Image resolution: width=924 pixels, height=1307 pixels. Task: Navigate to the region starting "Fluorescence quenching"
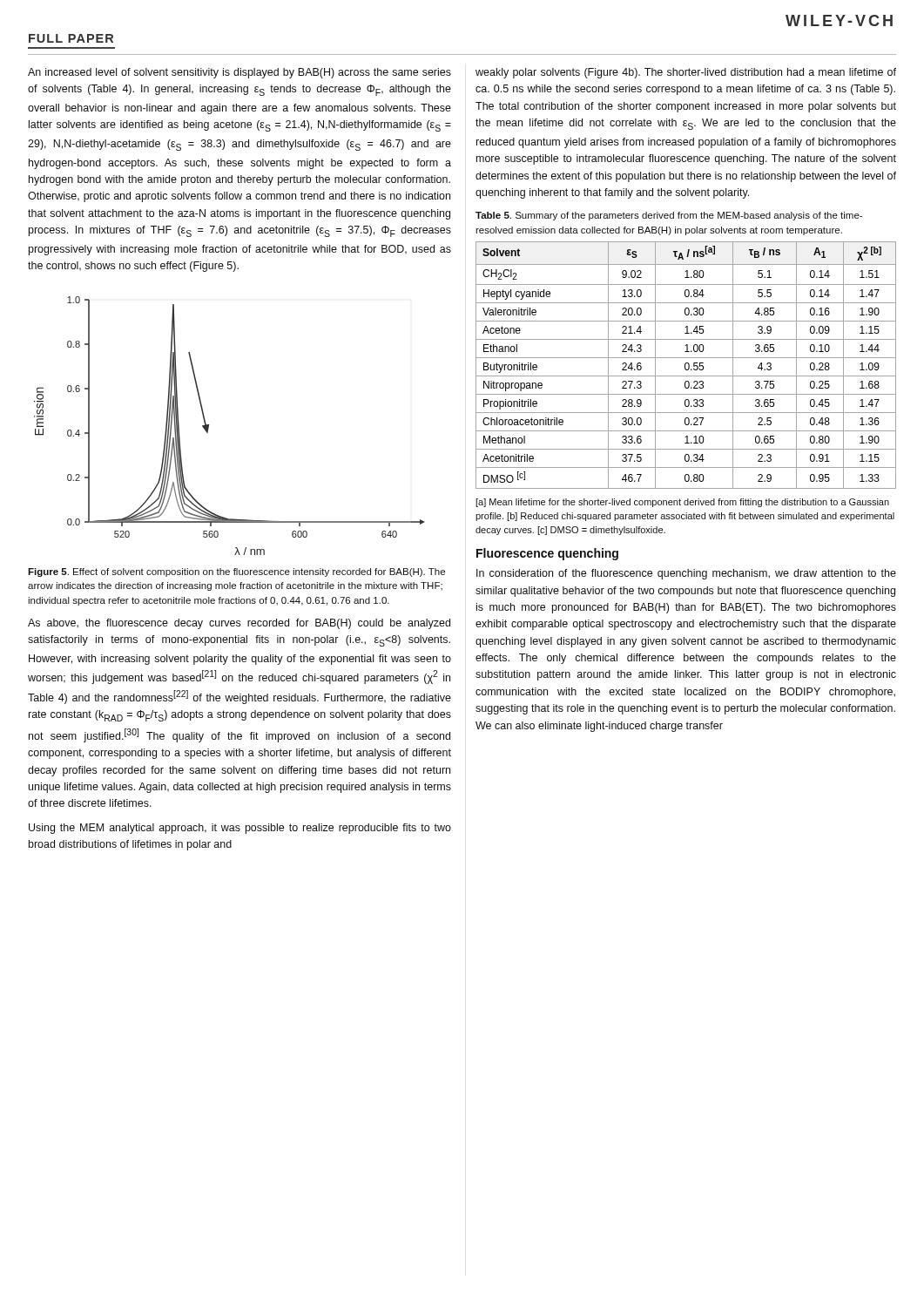[547, 554]
